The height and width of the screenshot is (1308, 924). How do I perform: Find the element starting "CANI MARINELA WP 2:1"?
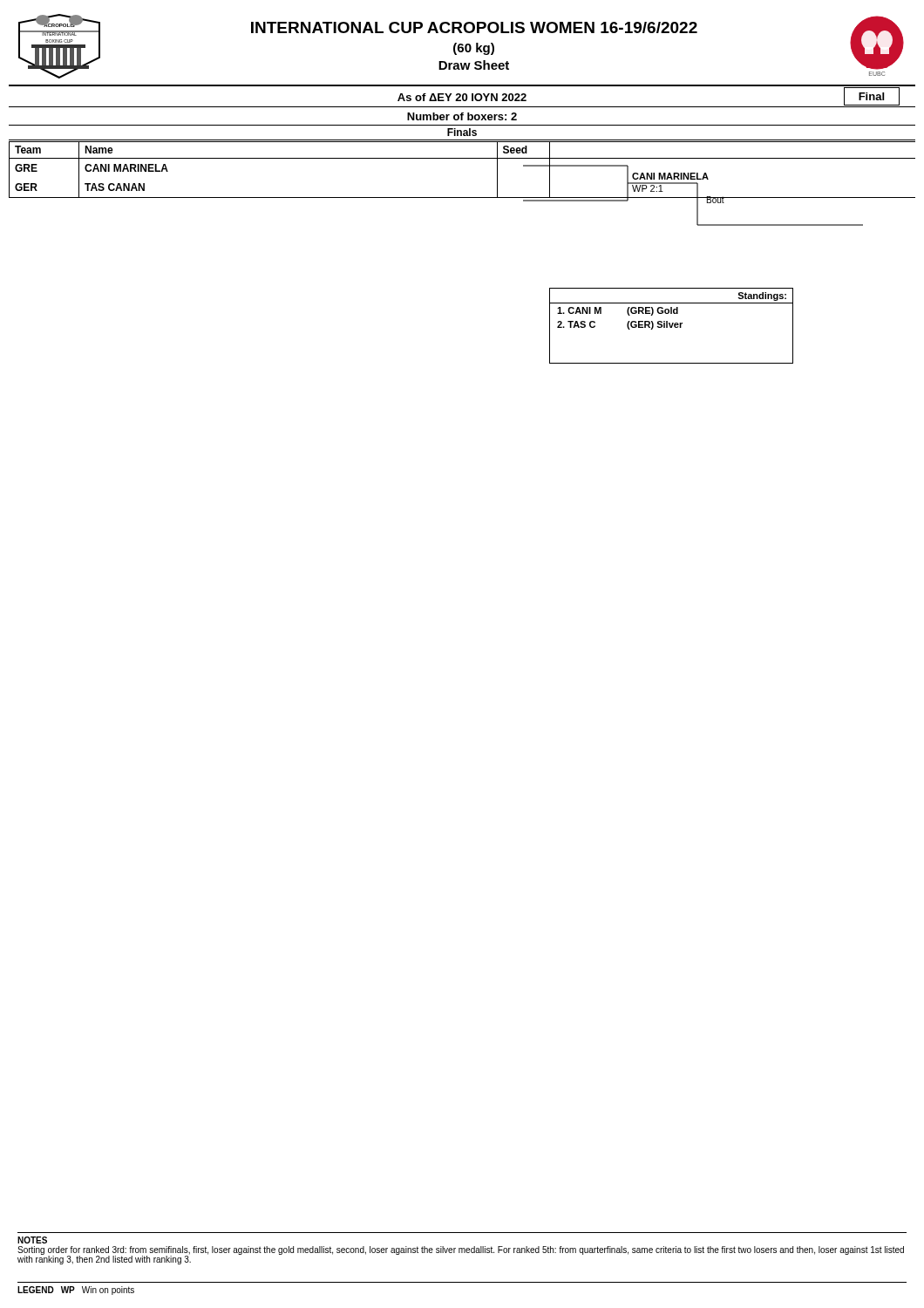point(702,199)
